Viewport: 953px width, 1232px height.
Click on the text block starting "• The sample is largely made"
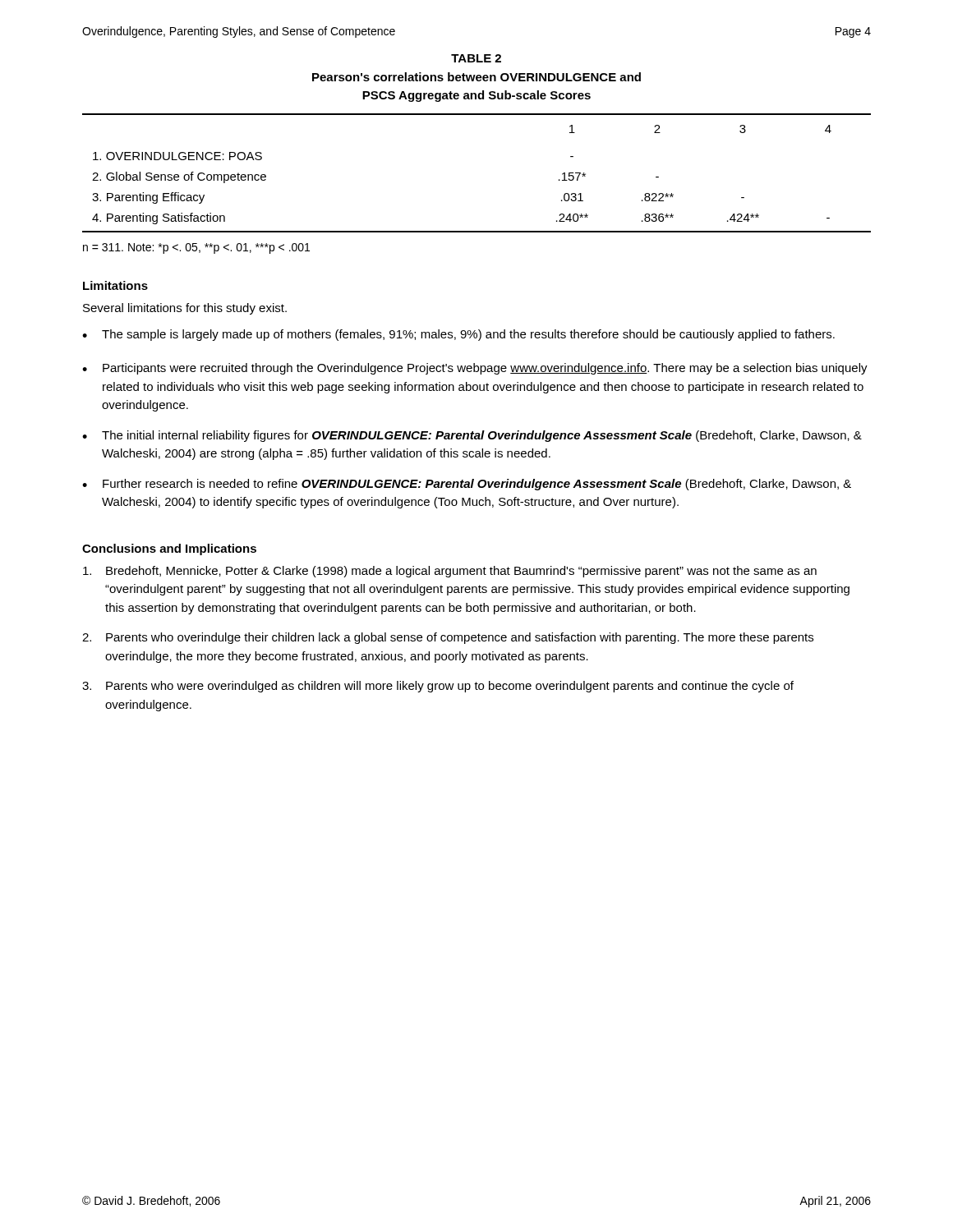click(476, 336)
